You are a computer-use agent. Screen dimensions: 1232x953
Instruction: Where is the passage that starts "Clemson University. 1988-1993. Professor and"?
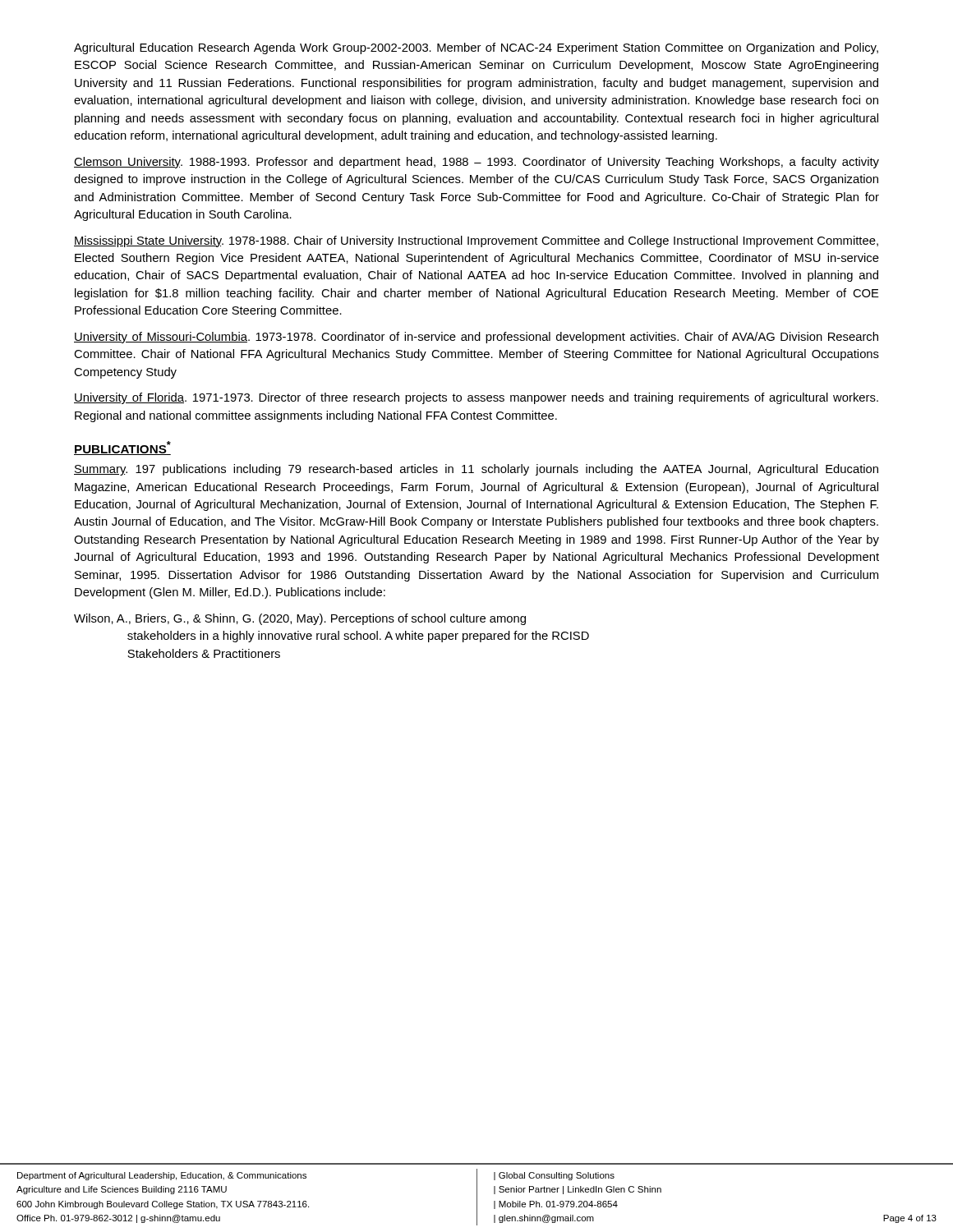coord(476,188)
